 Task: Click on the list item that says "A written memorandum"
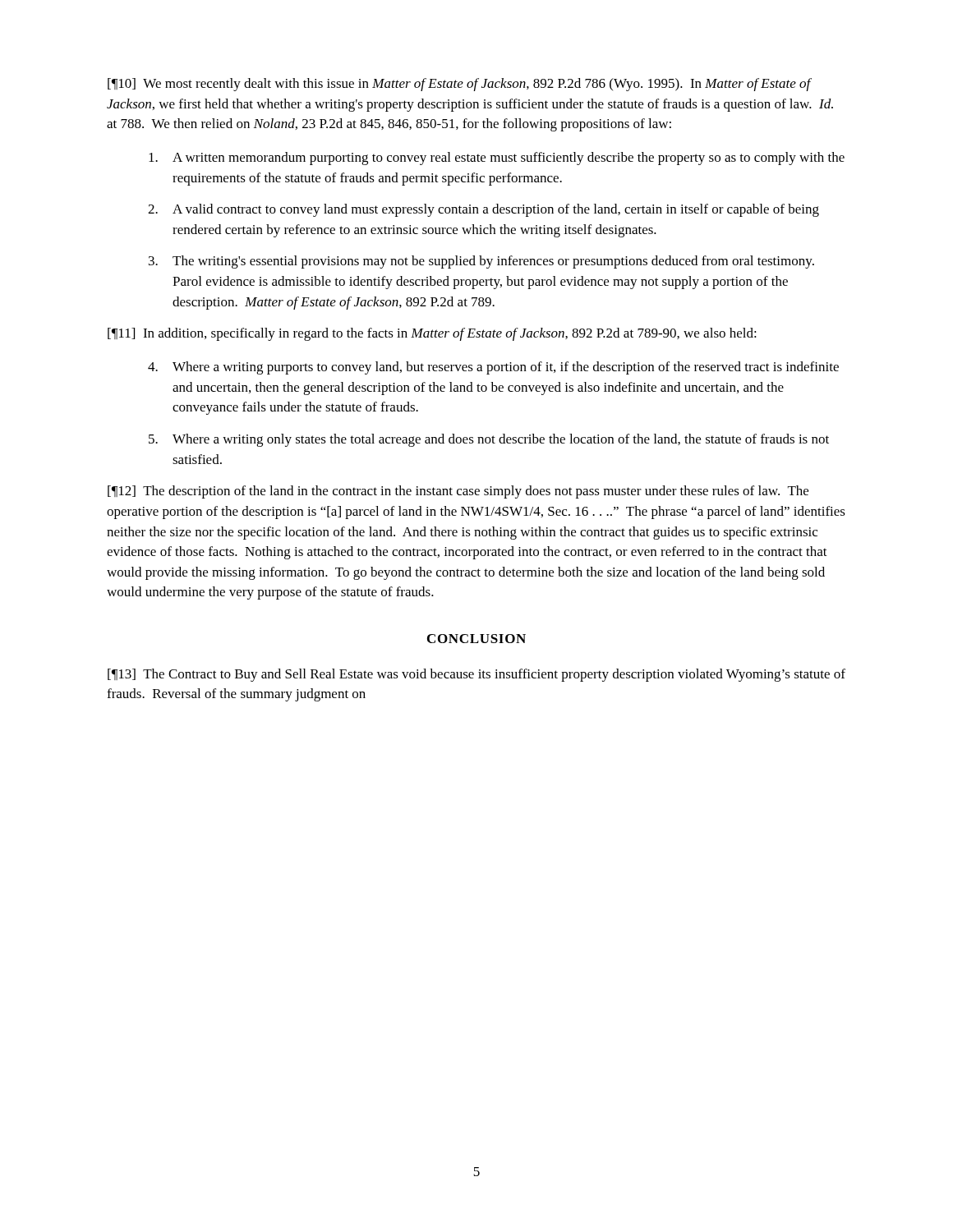tap(476, 168)
